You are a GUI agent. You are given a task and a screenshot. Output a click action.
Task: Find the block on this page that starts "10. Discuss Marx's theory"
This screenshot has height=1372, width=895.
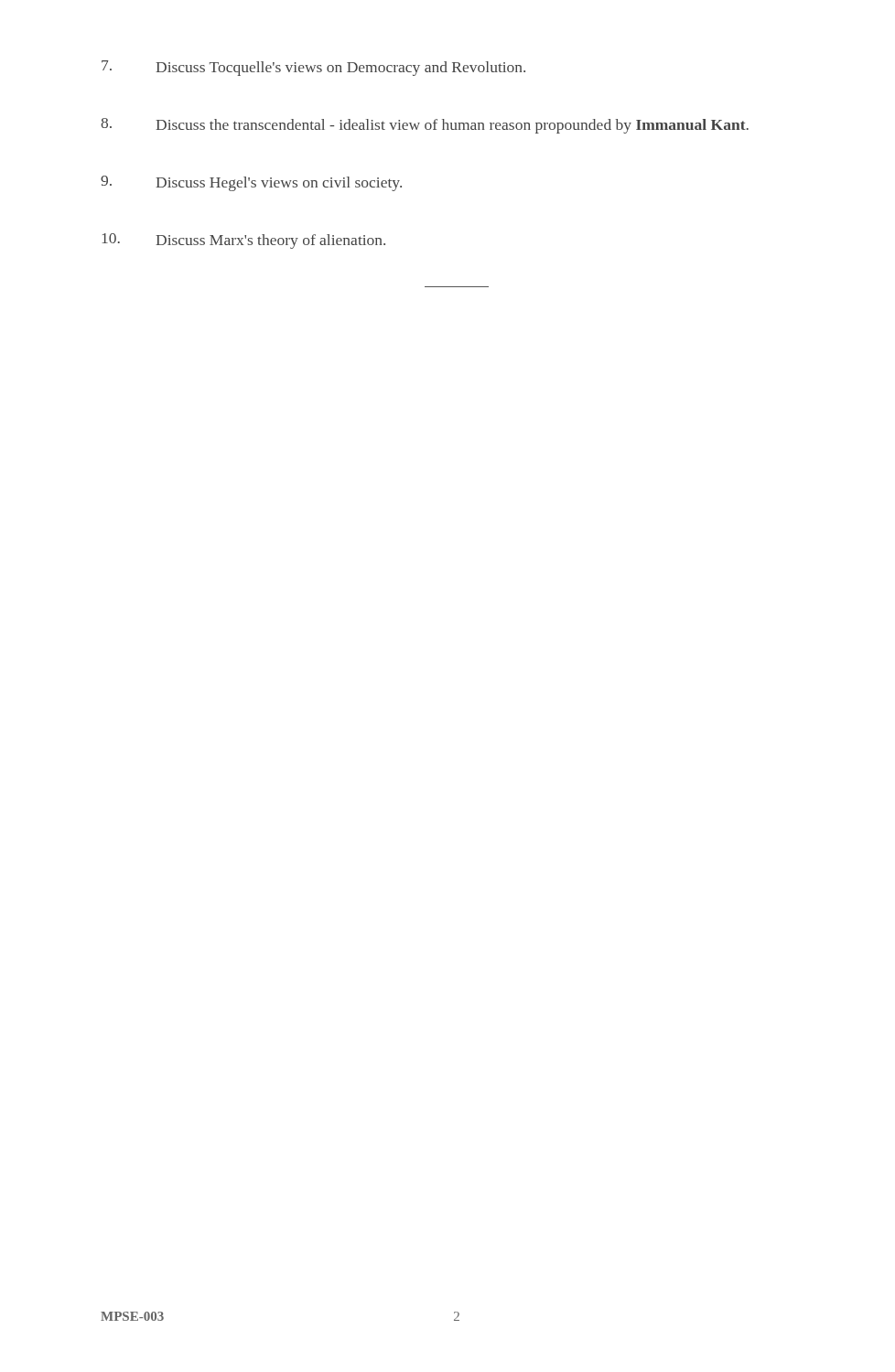pos(244,240)
